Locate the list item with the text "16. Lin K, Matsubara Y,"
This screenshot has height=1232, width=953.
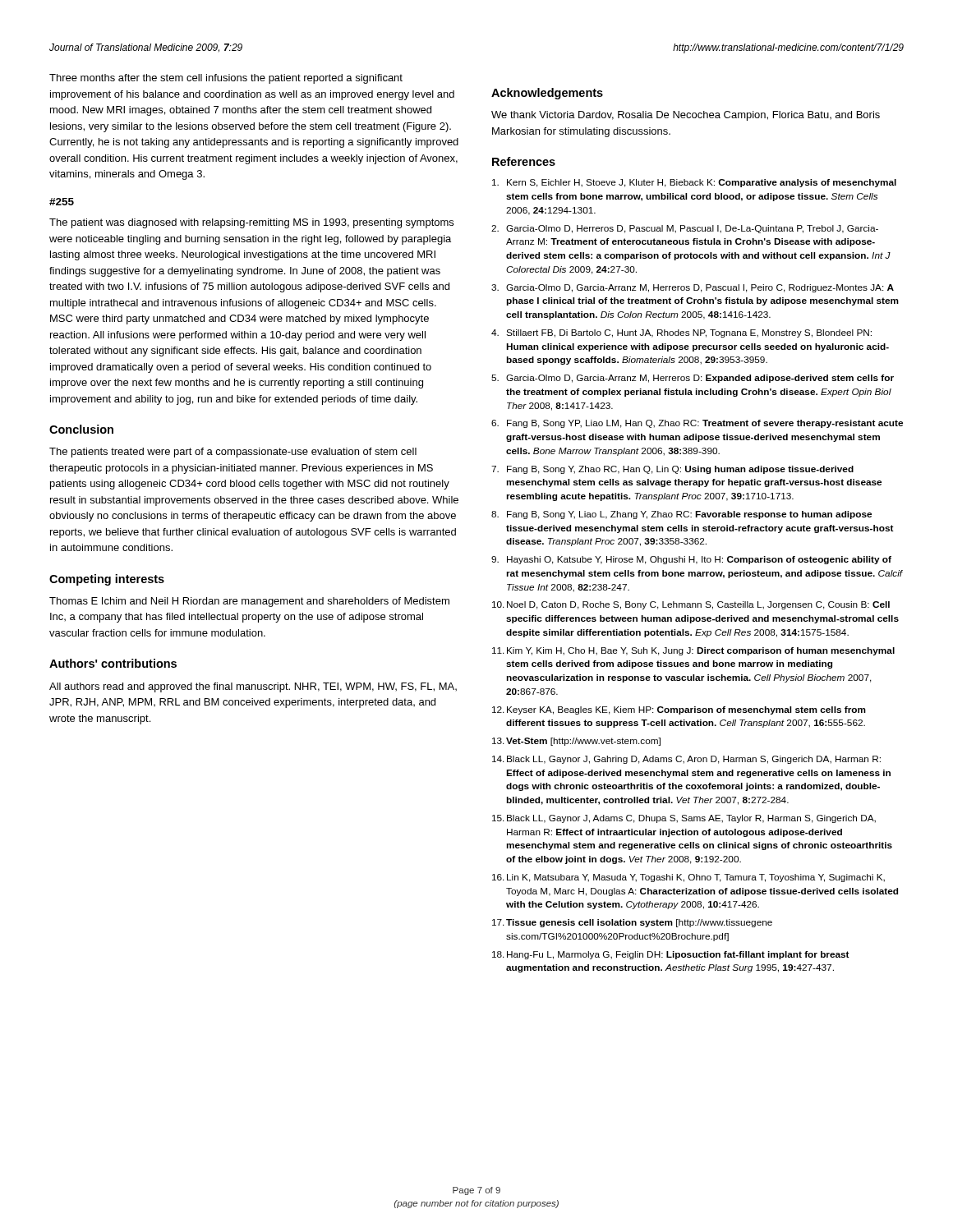[x=698, y=891]
